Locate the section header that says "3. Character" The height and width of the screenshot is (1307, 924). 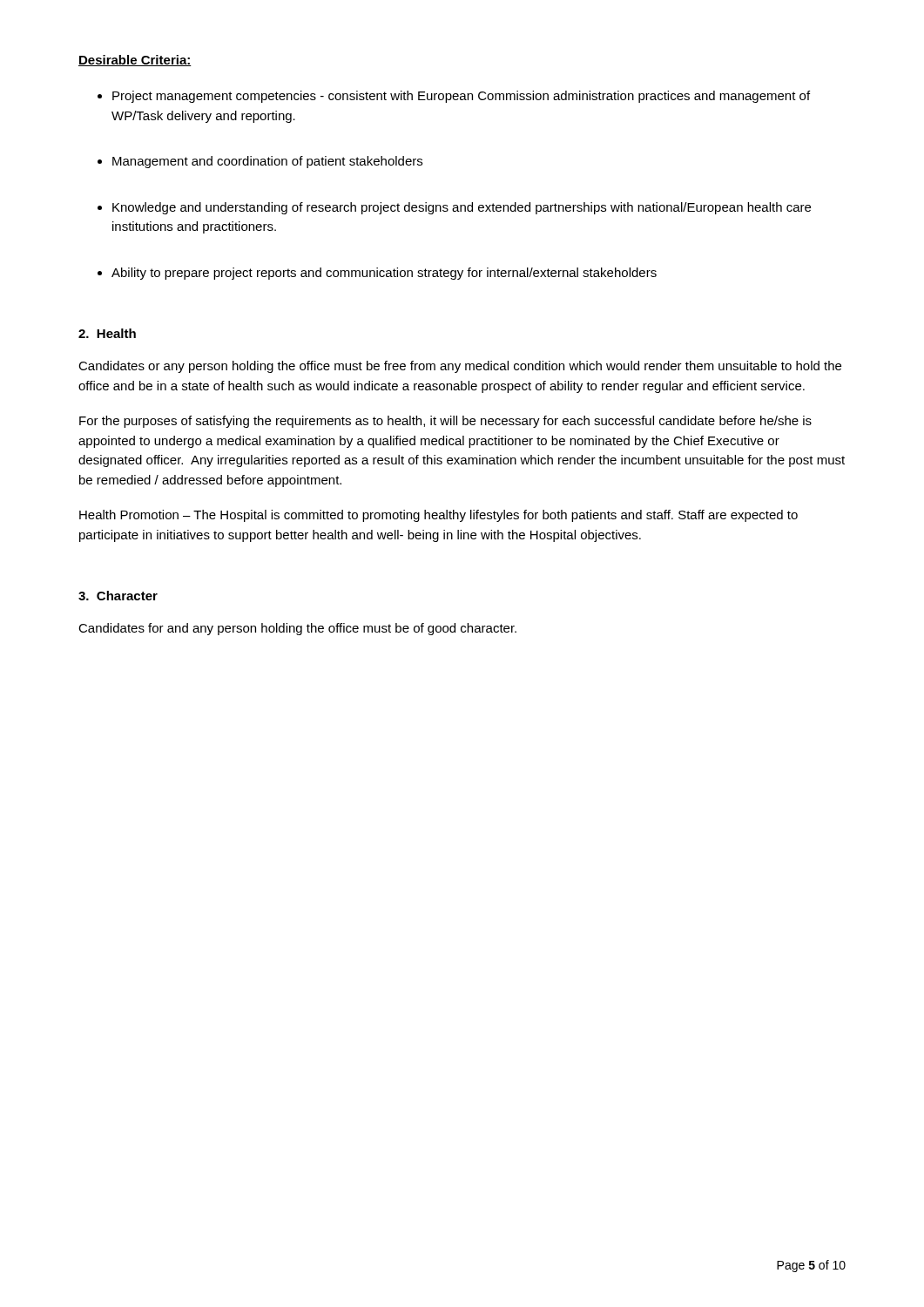point(118,596)
